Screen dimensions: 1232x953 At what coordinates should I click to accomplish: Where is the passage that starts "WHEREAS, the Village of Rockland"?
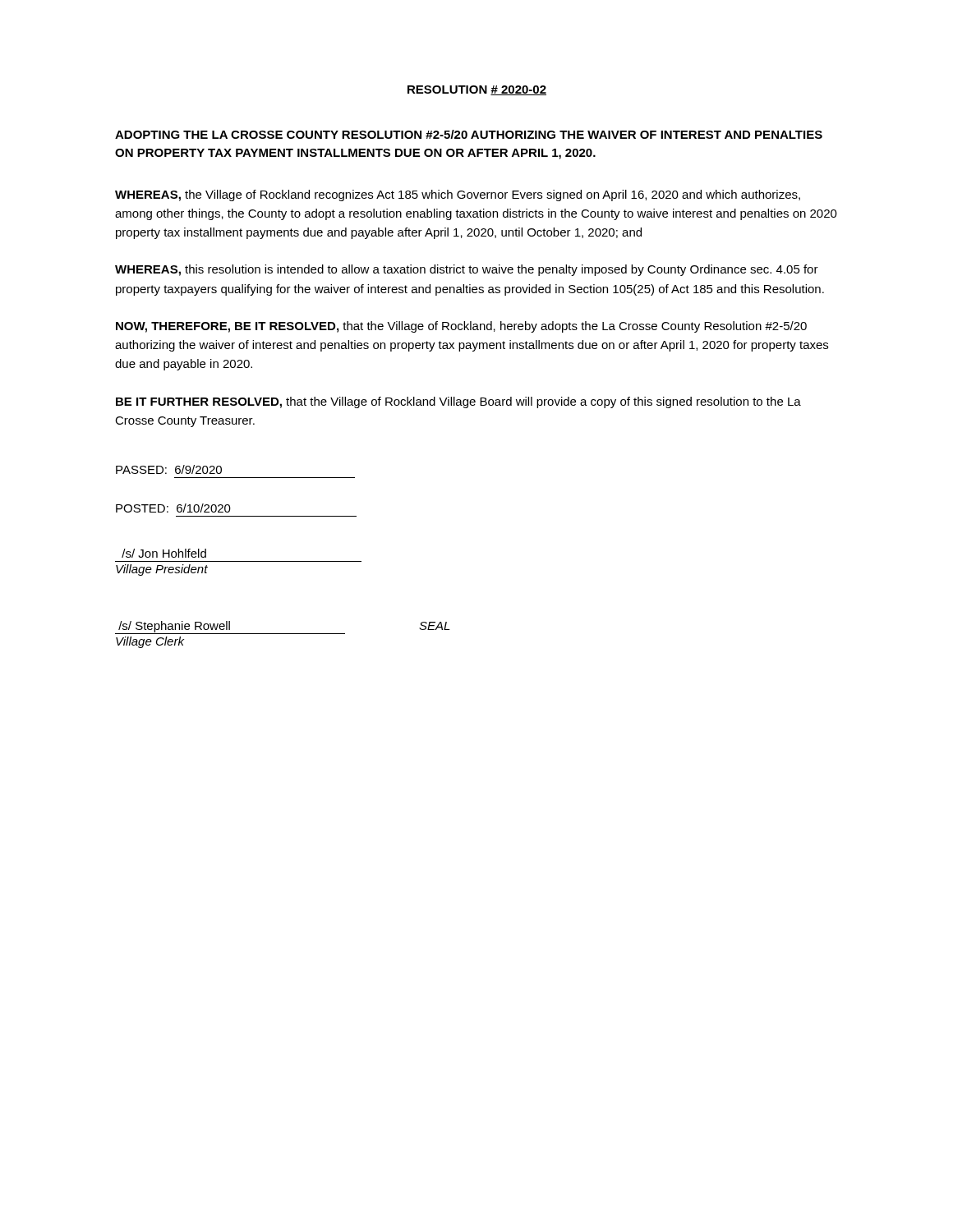[476, 213]
